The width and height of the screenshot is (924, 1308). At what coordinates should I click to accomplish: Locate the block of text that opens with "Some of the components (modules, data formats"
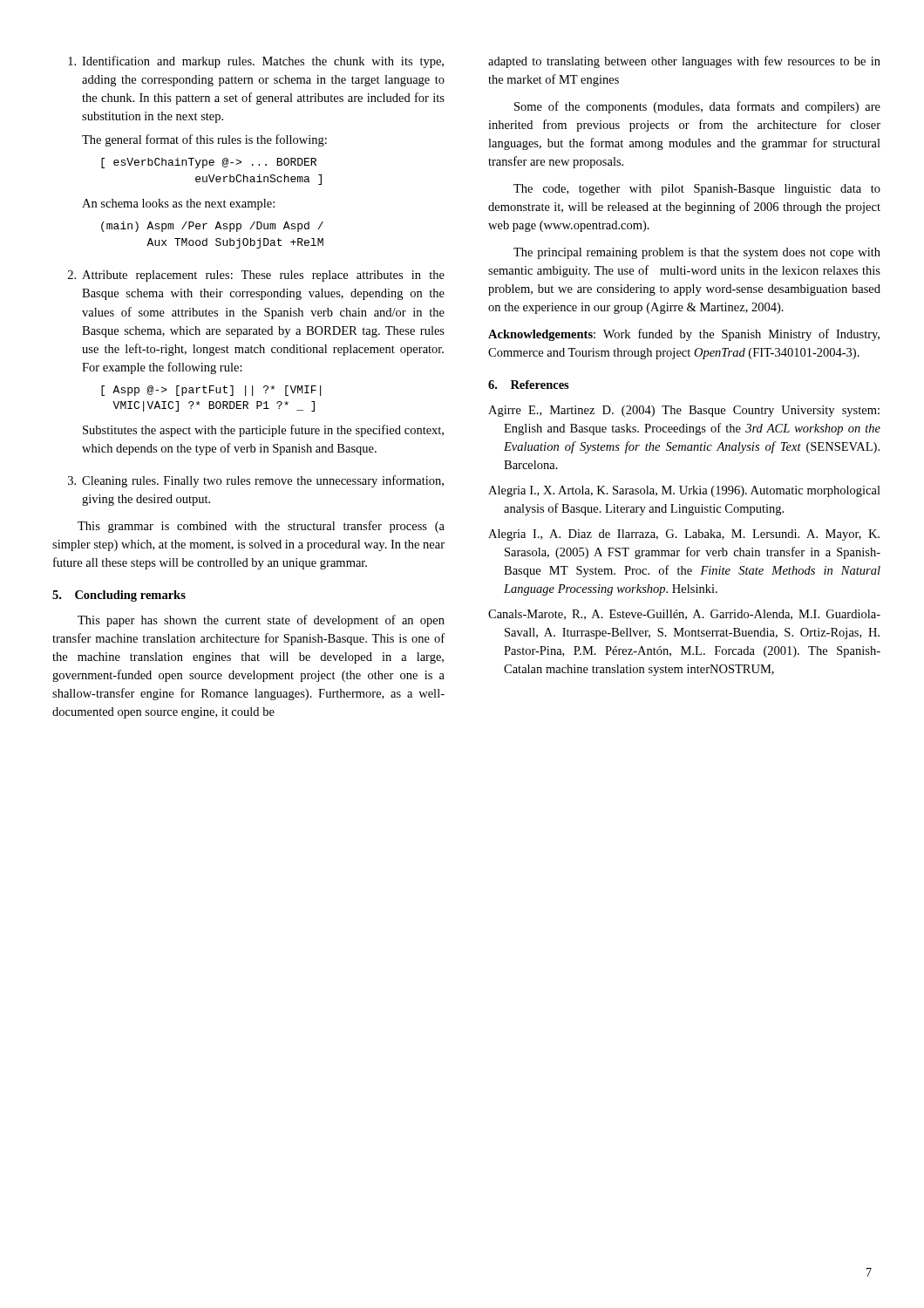click(x=684, y=134)
